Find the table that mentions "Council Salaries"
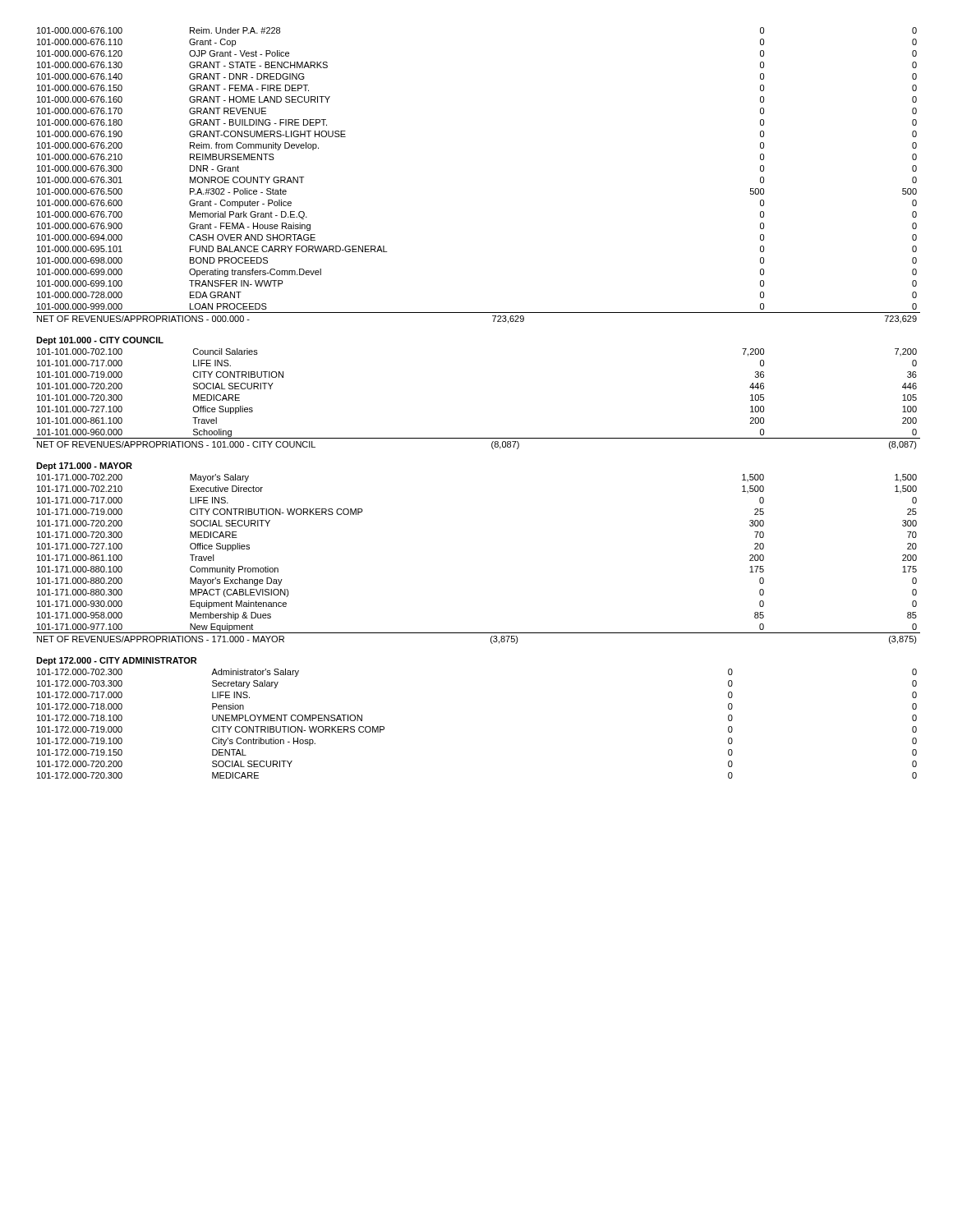 (476, 392)
